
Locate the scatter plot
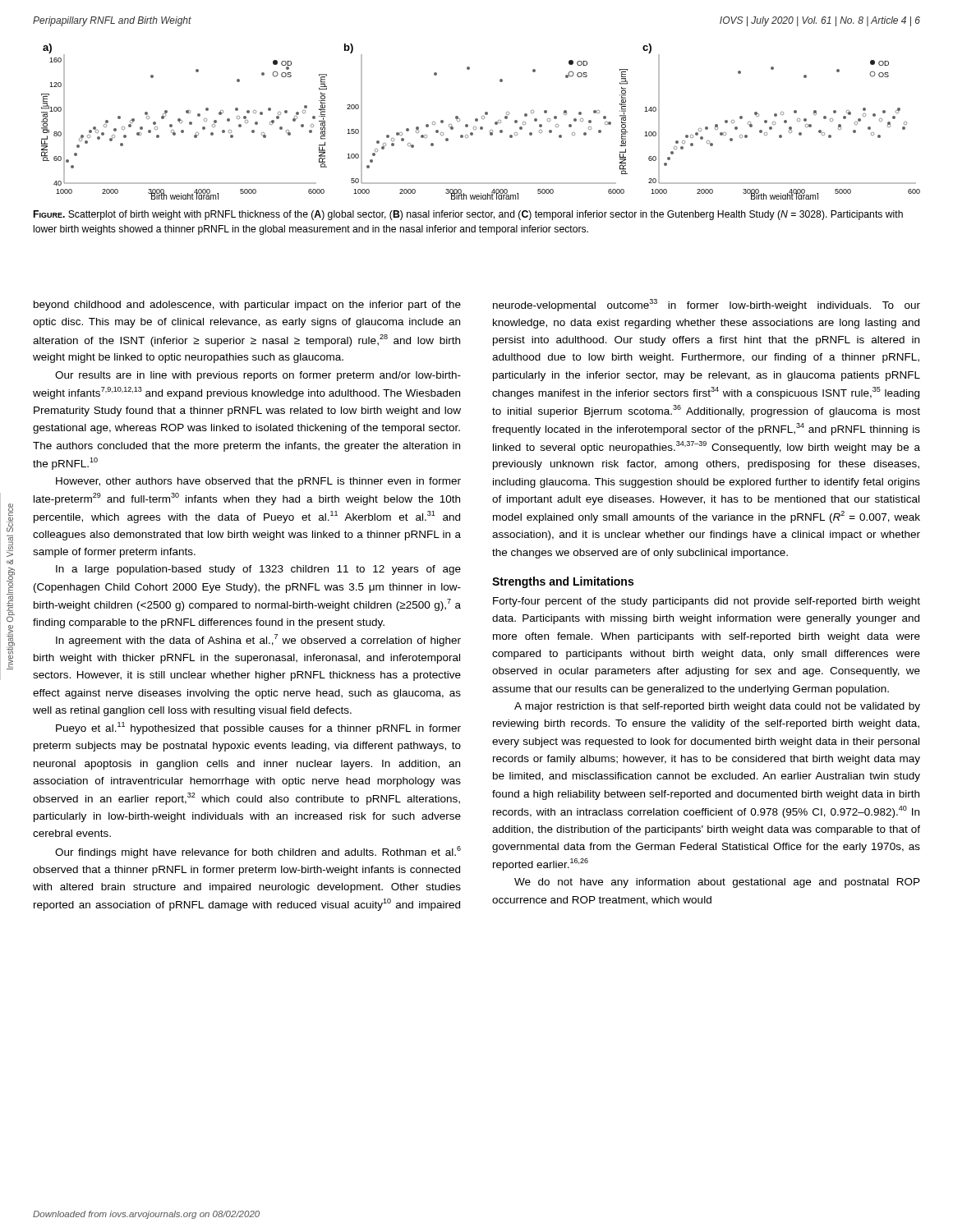tap(476, 120)
